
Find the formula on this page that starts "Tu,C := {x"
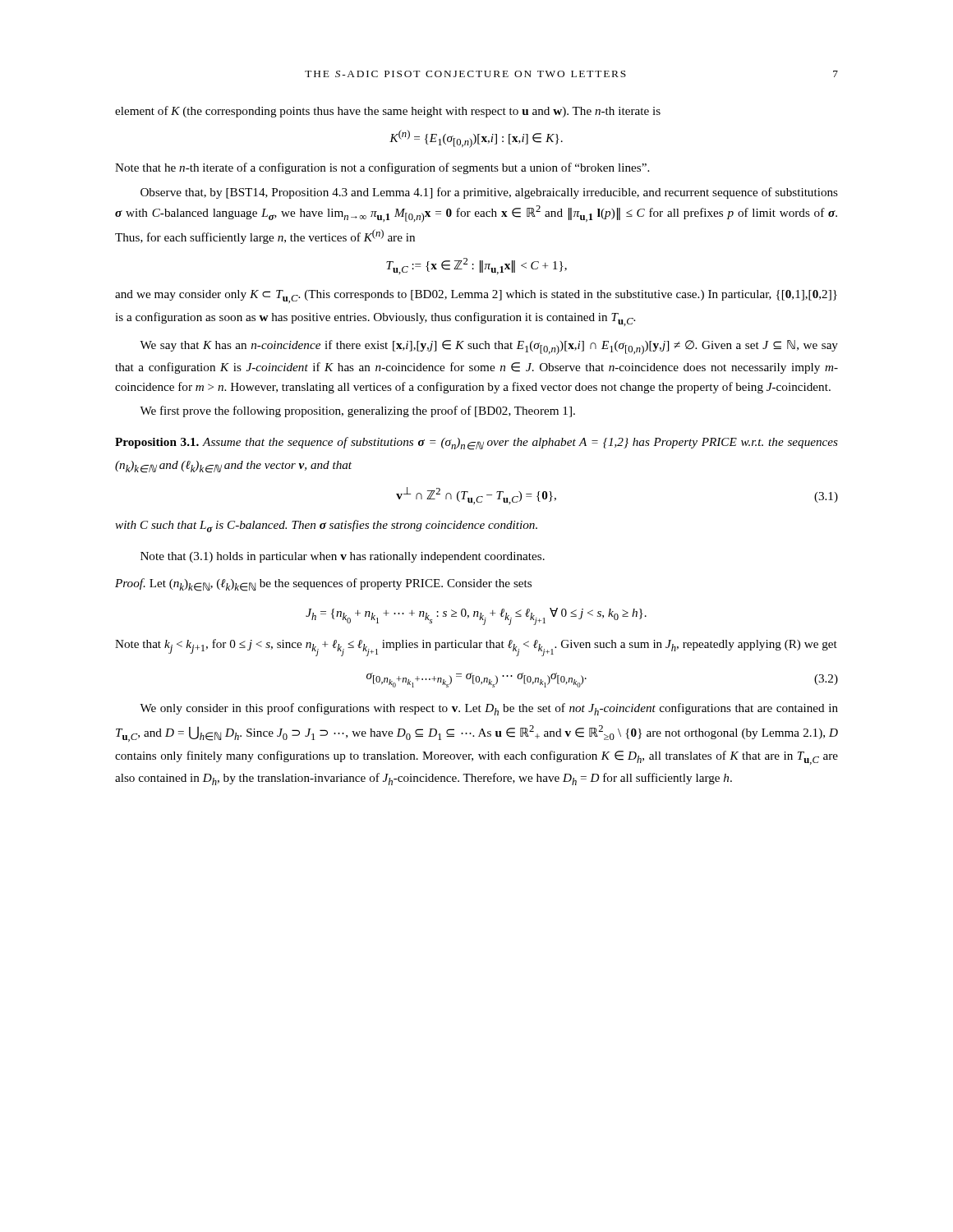point(476,266)
